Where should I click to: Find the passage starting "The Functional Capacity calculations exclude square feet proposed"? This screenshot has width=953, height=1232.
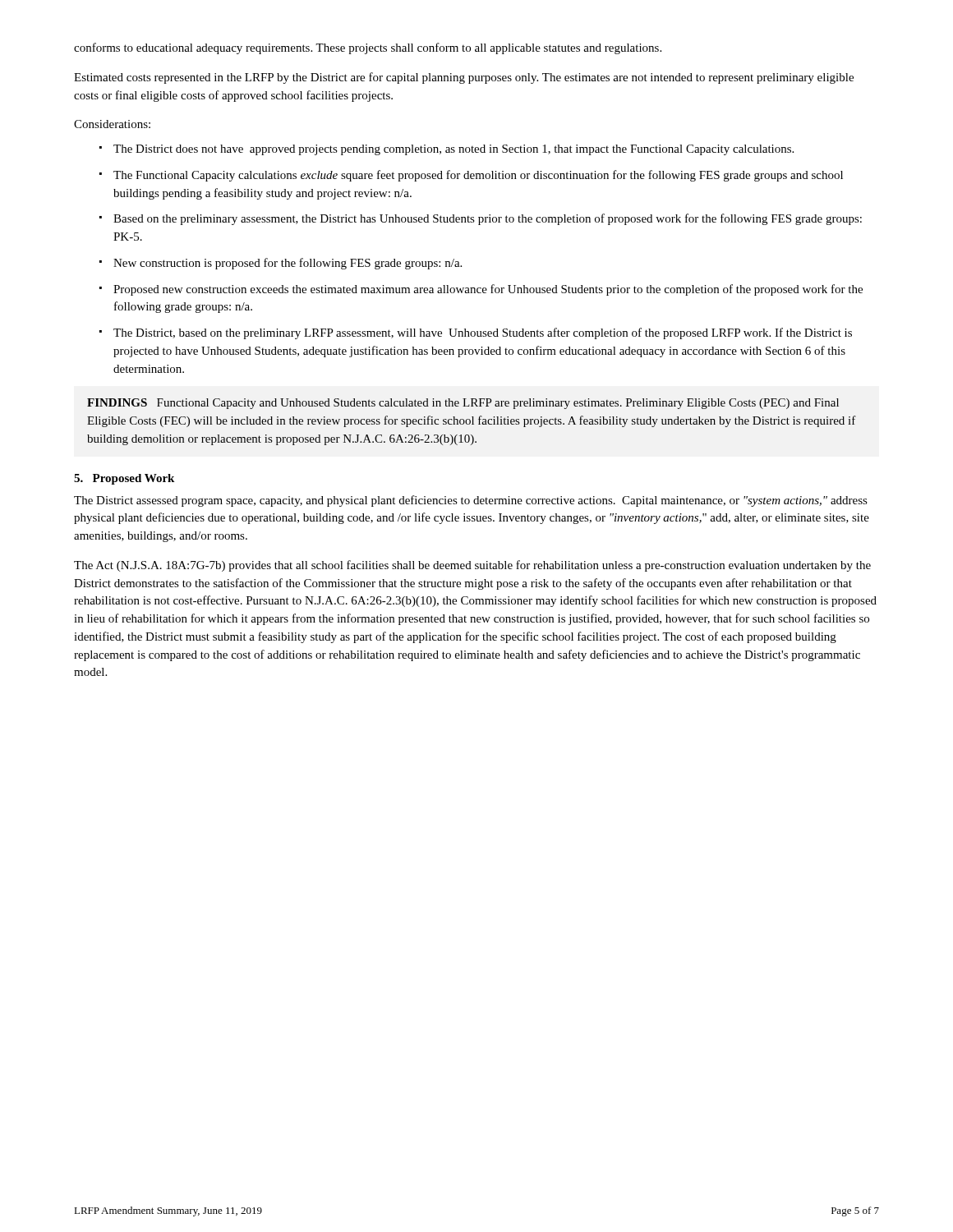[478, 184]
